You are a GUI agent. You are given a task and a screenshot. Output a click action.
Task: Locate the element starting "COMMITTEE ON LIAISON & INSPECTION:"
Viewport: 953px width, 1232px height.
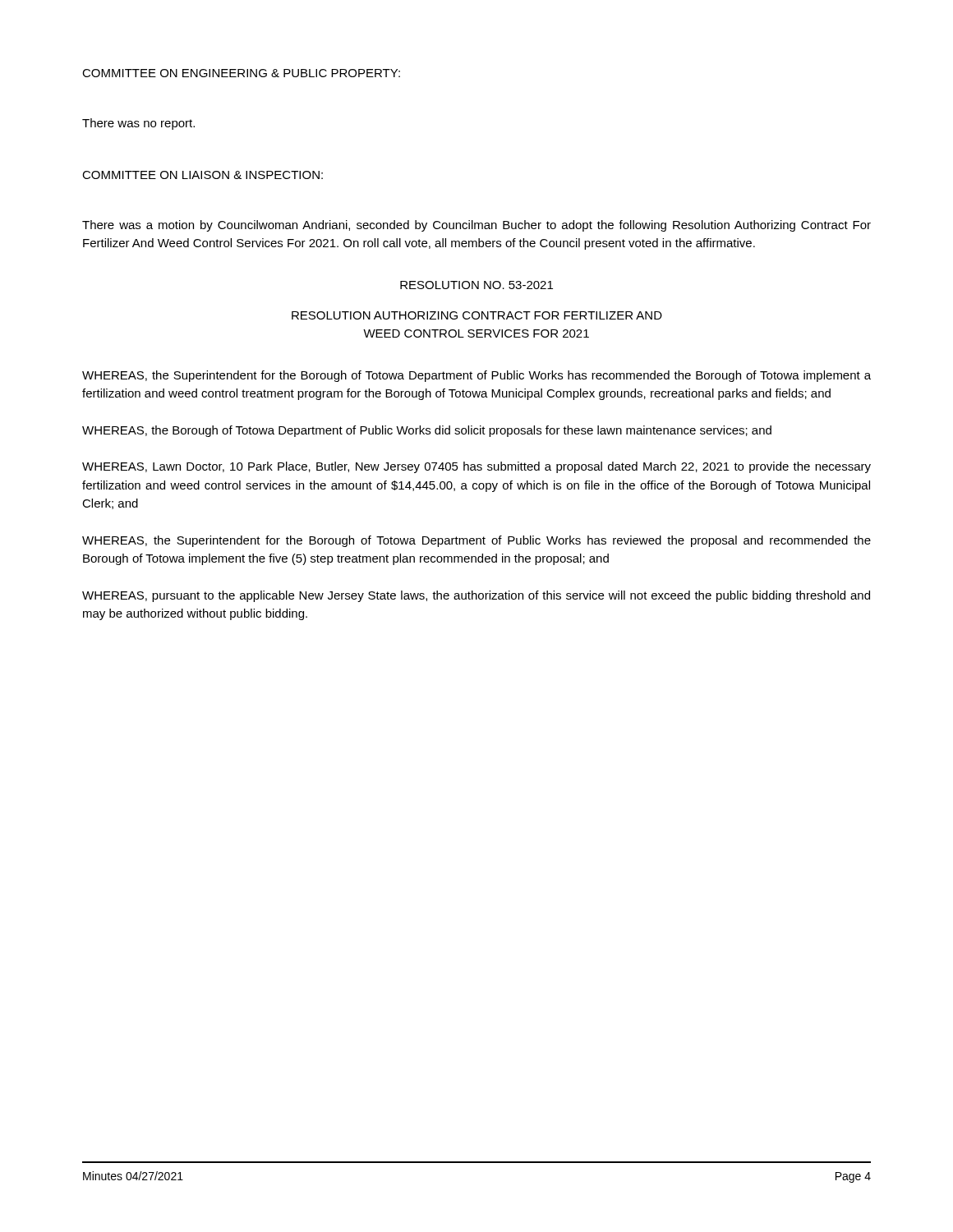[x=203, y=174]
